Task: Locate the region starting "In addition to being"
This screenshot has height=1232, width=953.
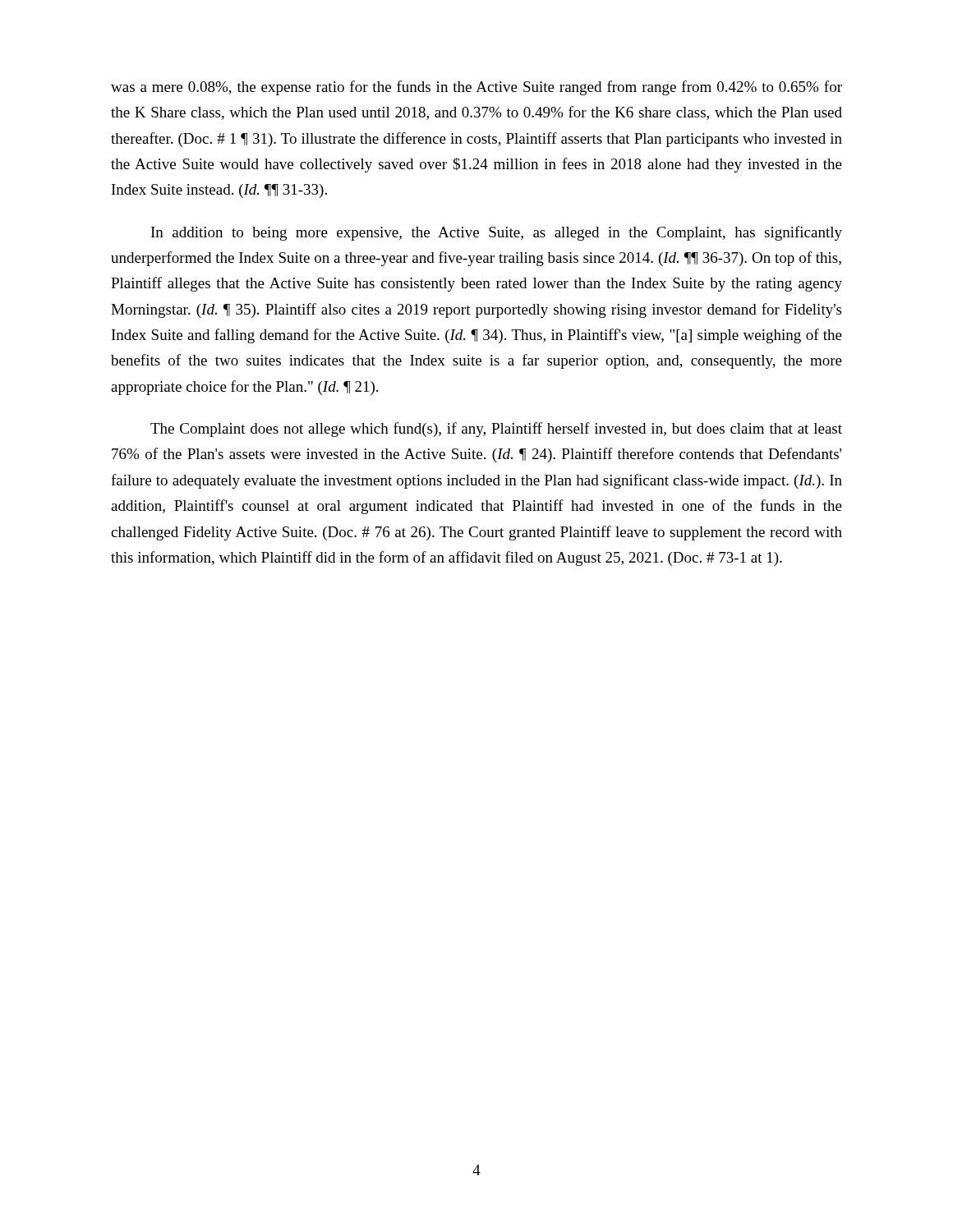Action: tap(476, 309)
